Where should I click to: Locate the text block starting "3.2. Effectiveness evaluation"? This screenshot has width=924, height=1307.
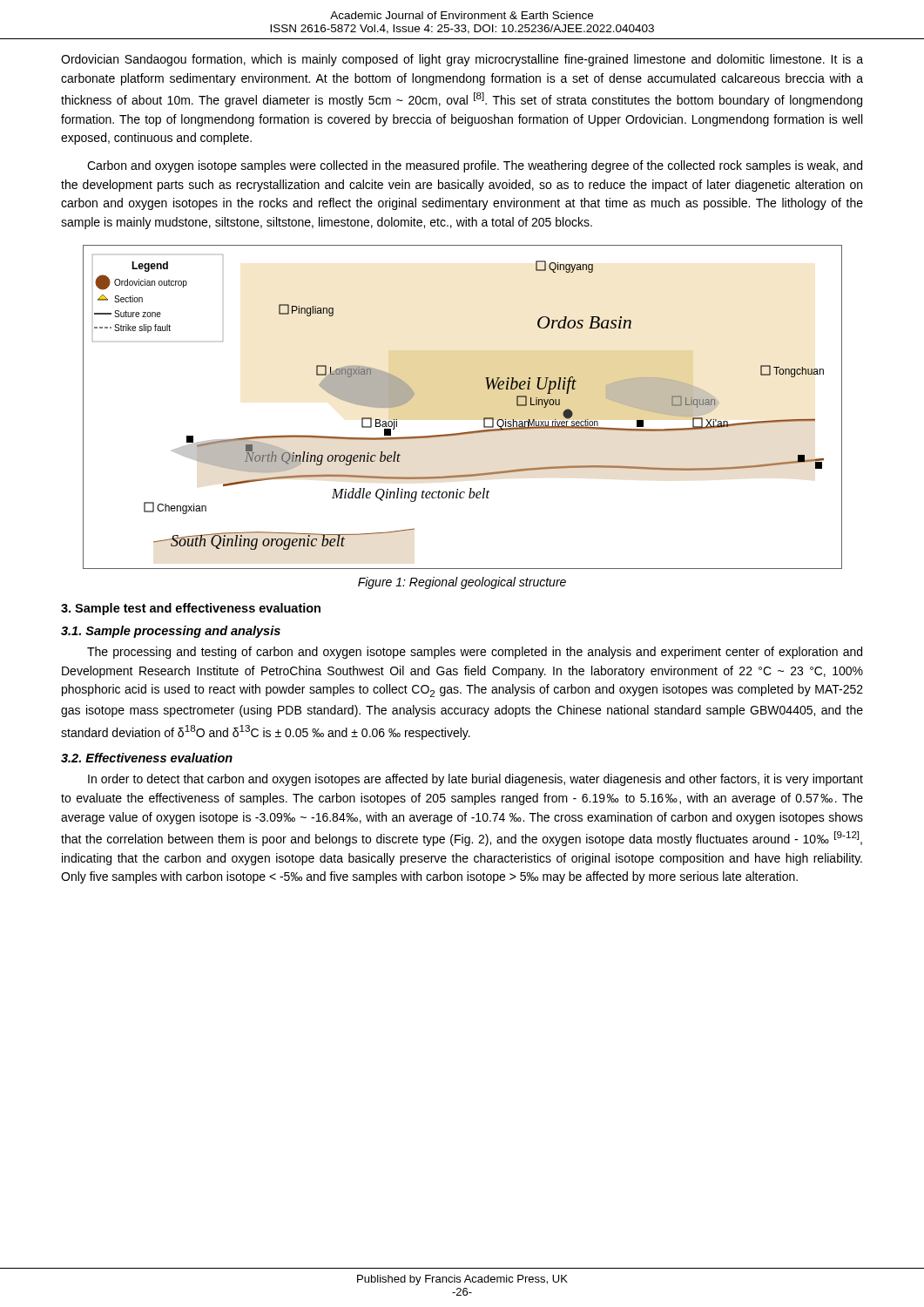click(x=147, y=758)
